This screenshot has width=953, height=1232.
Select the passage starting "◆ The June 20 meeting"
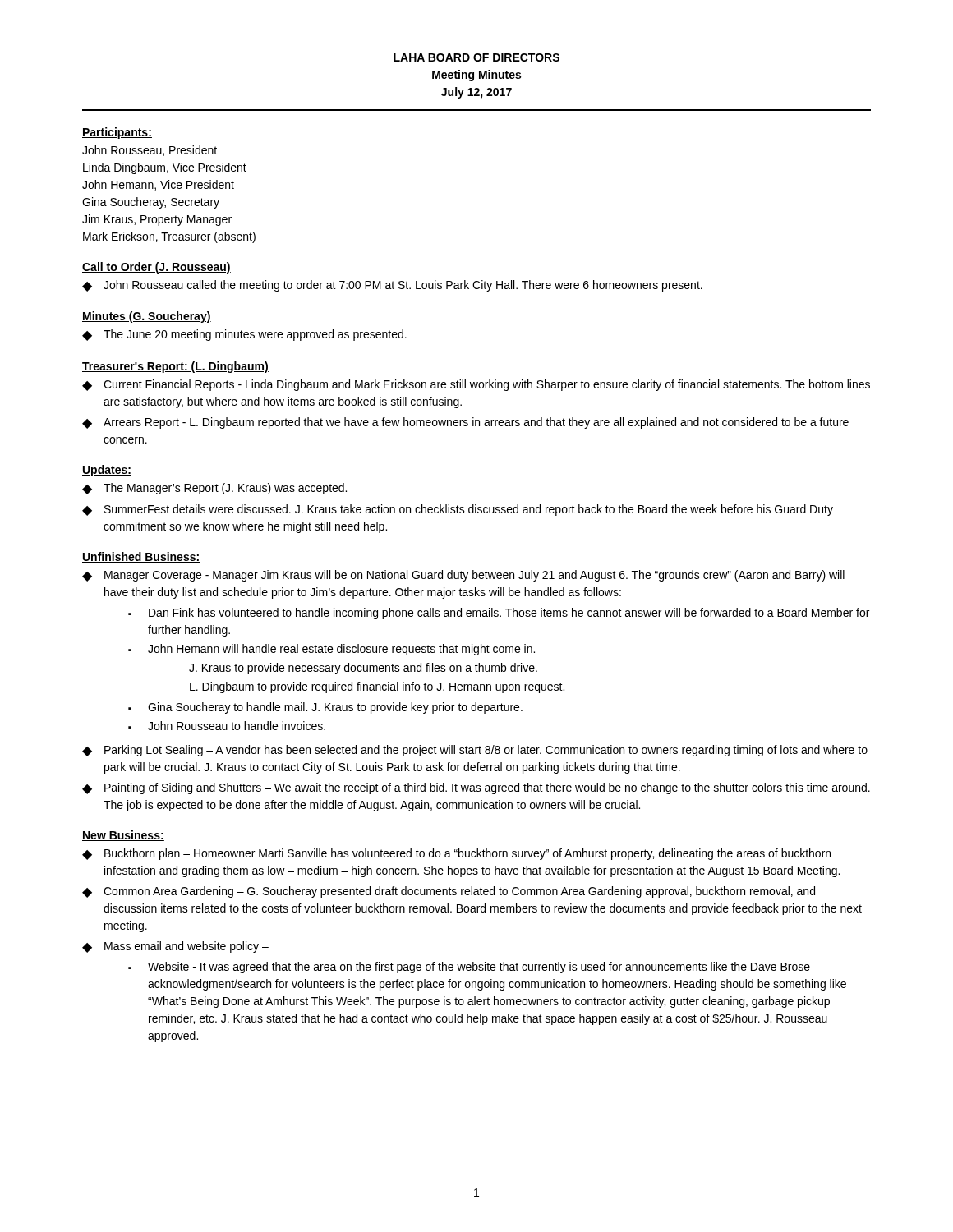pos(244,335)
